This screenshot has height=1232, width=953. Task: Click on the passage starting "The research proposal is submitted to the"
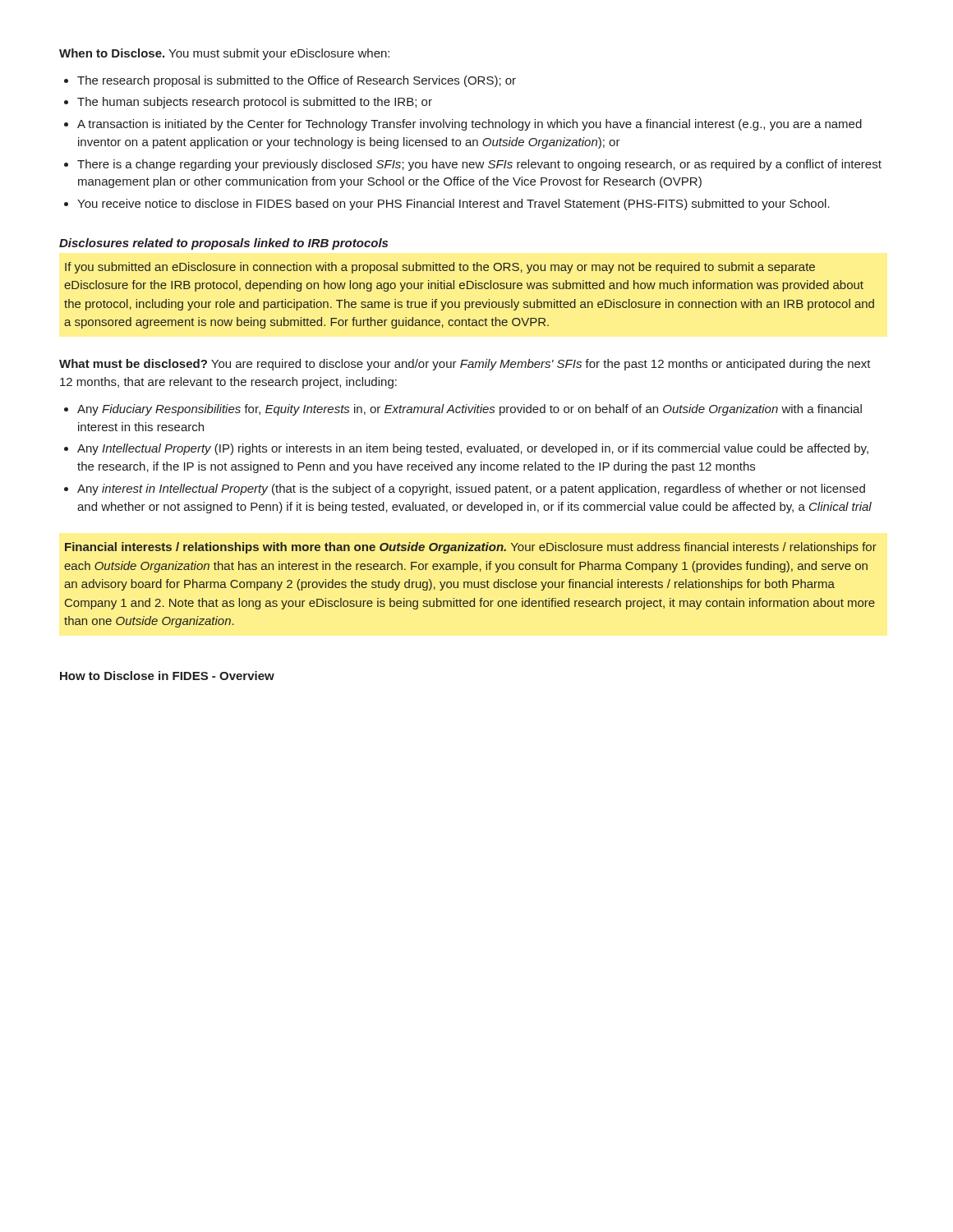297,80
